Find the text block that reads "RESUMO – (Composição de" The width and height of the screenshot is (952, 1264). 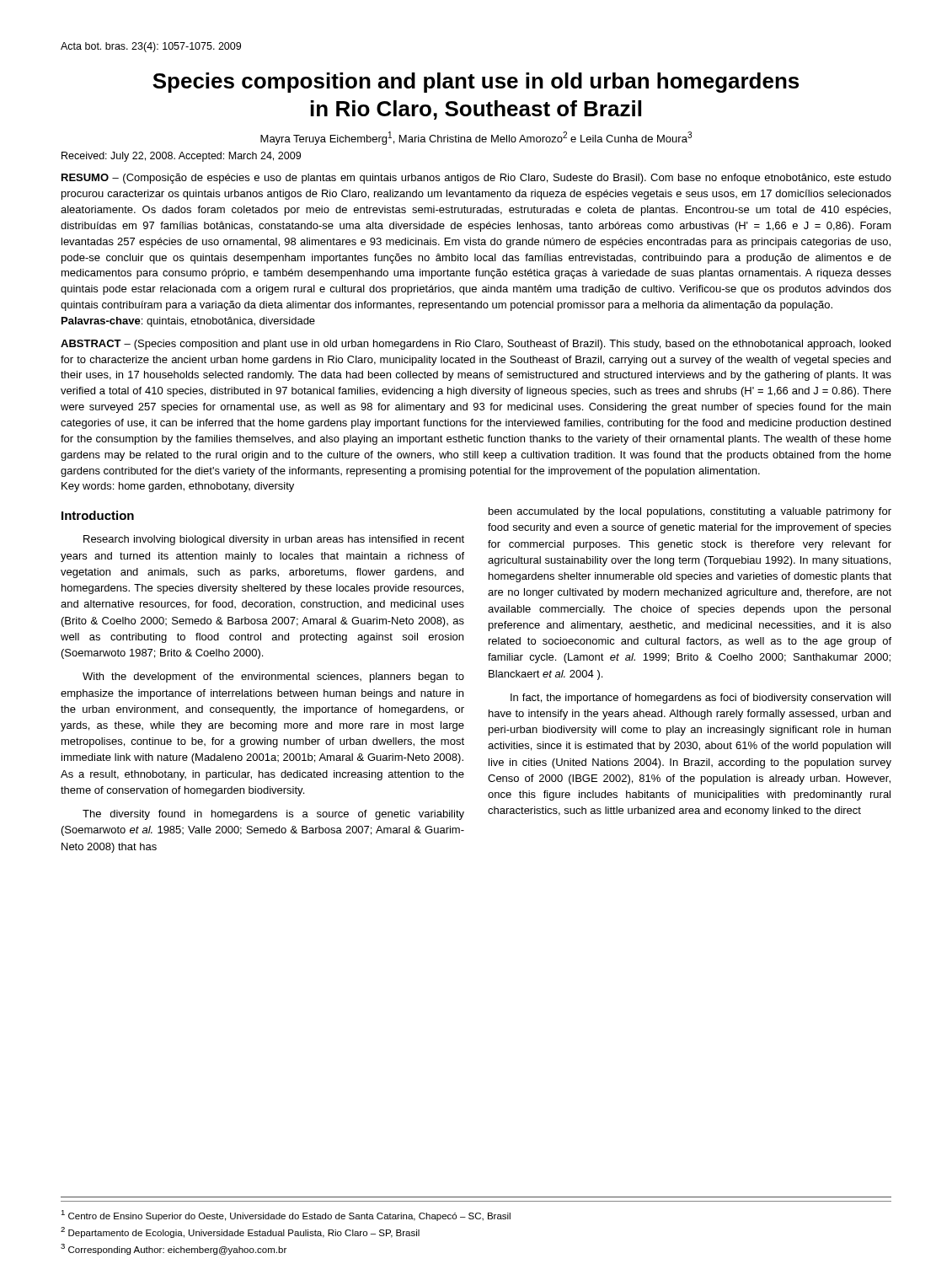point(476,249)
